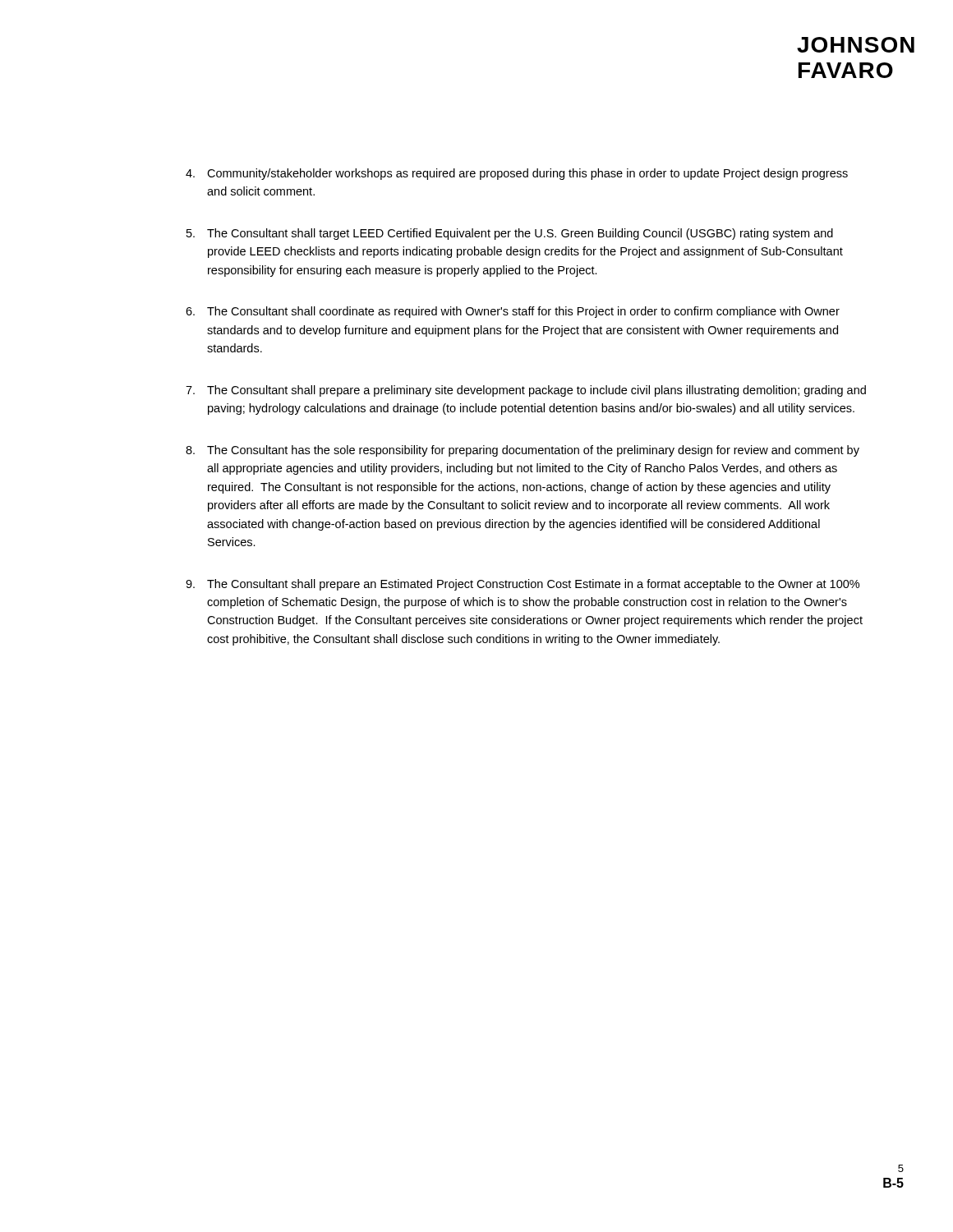Locate the logo
953x1232 pixels.
click(x=850, y=58)
